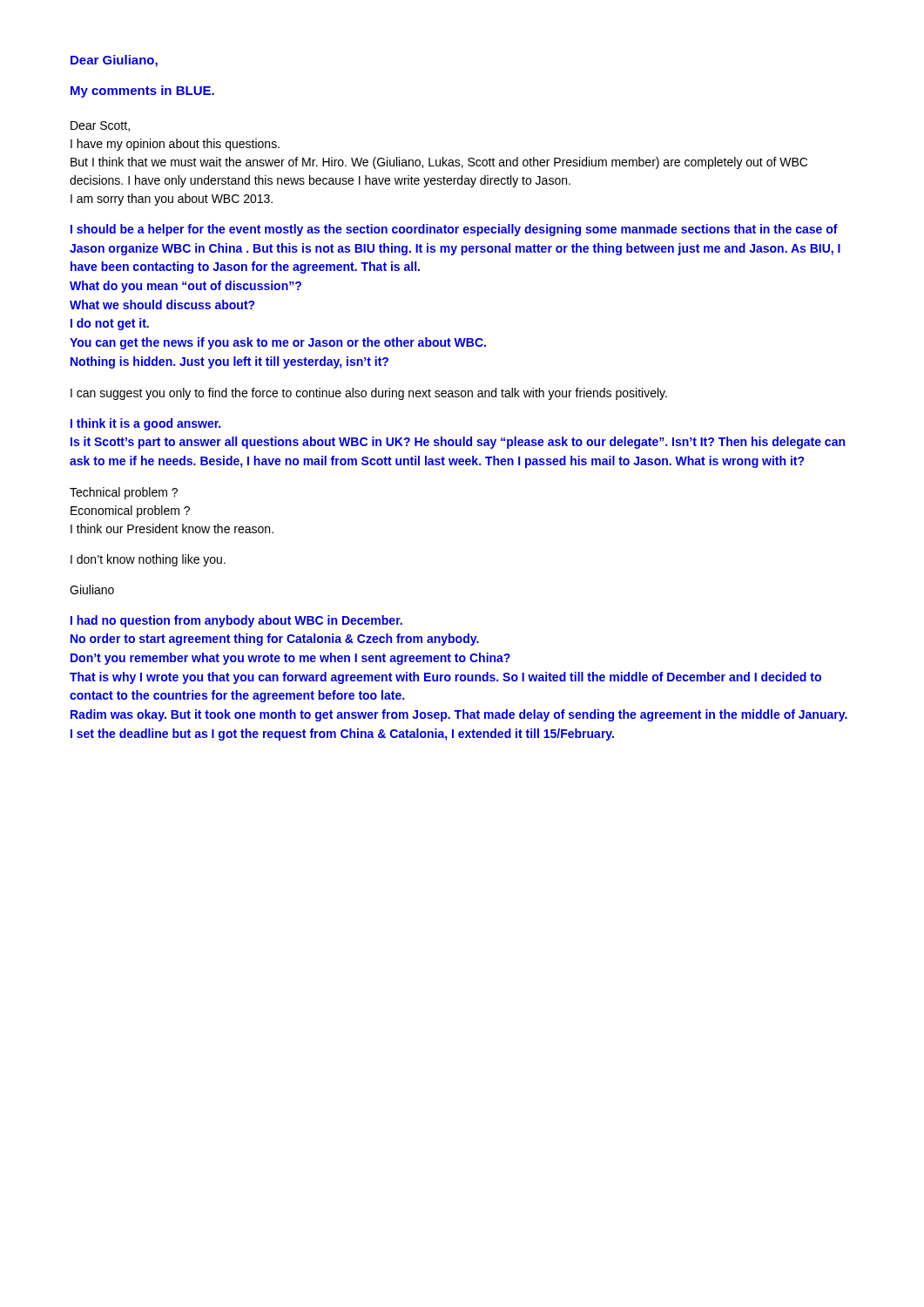Click on the region starting "Technical problem ? Economical problem ?"
Viewport: 924px width, 1307px height.
click(172, 510)
